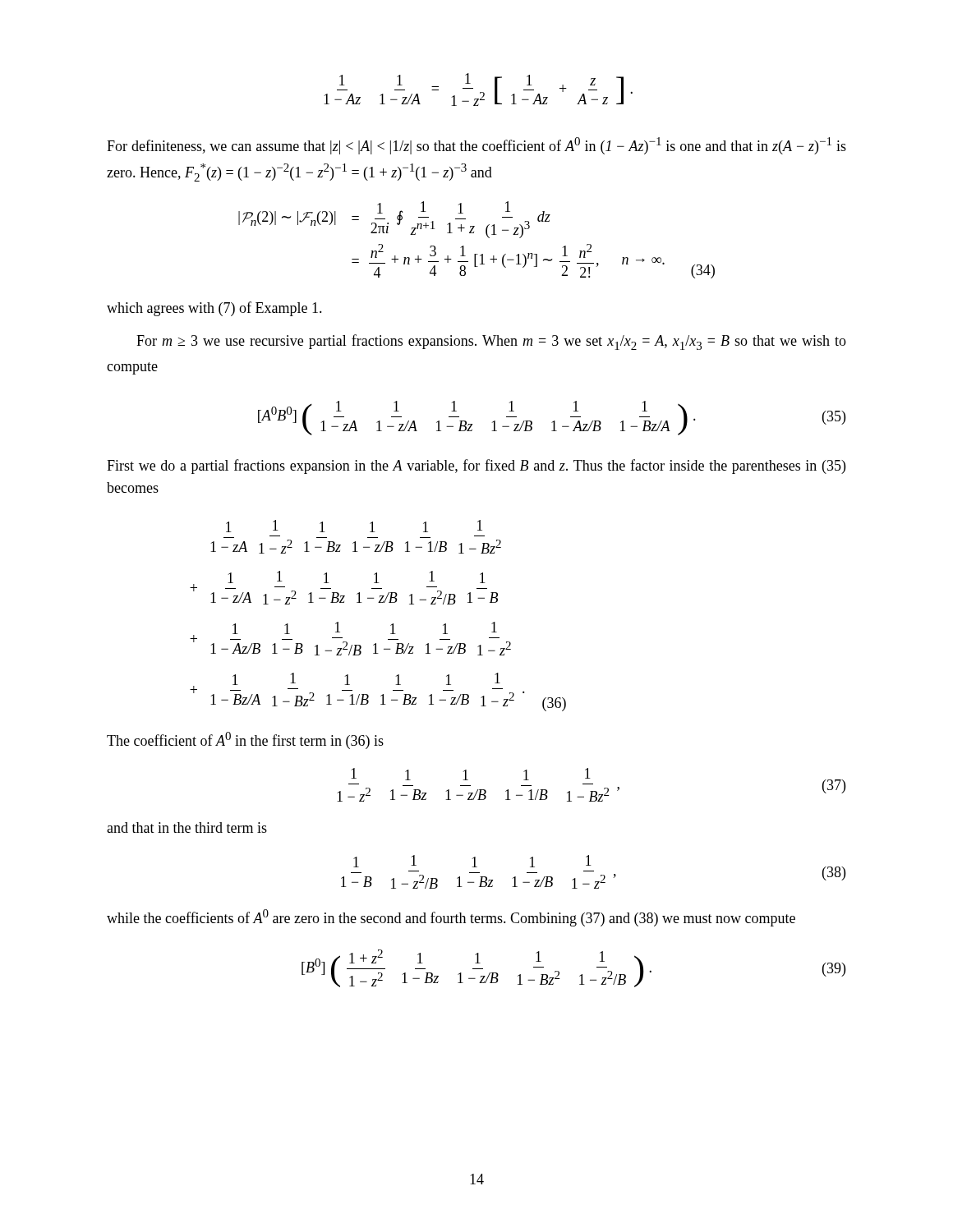Find the formula that reads "11 − z2 11 − Bz 11"
This screenshot has height=1232, width=953.
(x=589, y=785)
